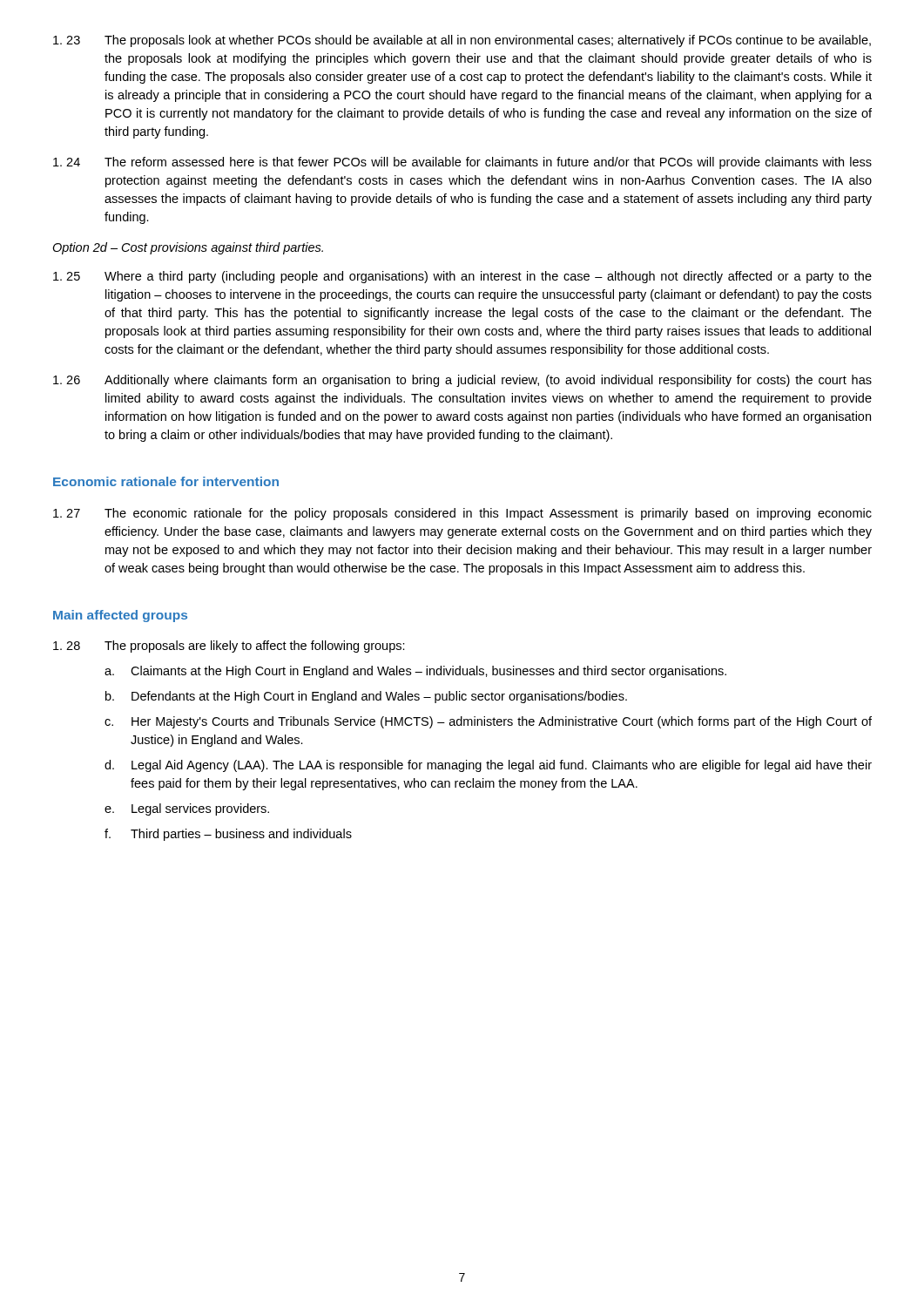Point to the block beginning "24 The reform"

click(x=462, y=190)
